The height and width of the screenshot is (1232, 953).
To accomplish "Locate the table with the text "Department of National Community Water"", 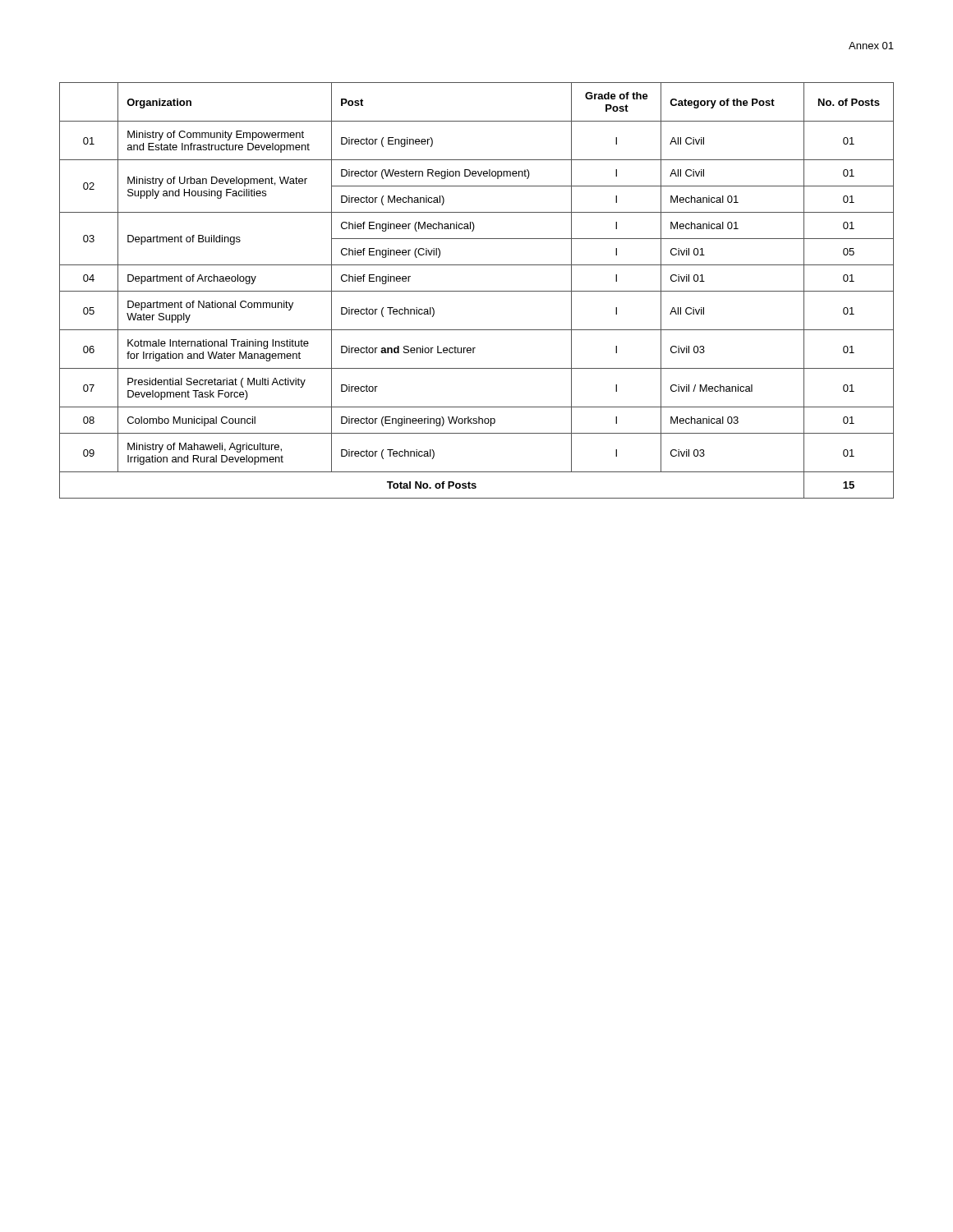I will [476, 290].
